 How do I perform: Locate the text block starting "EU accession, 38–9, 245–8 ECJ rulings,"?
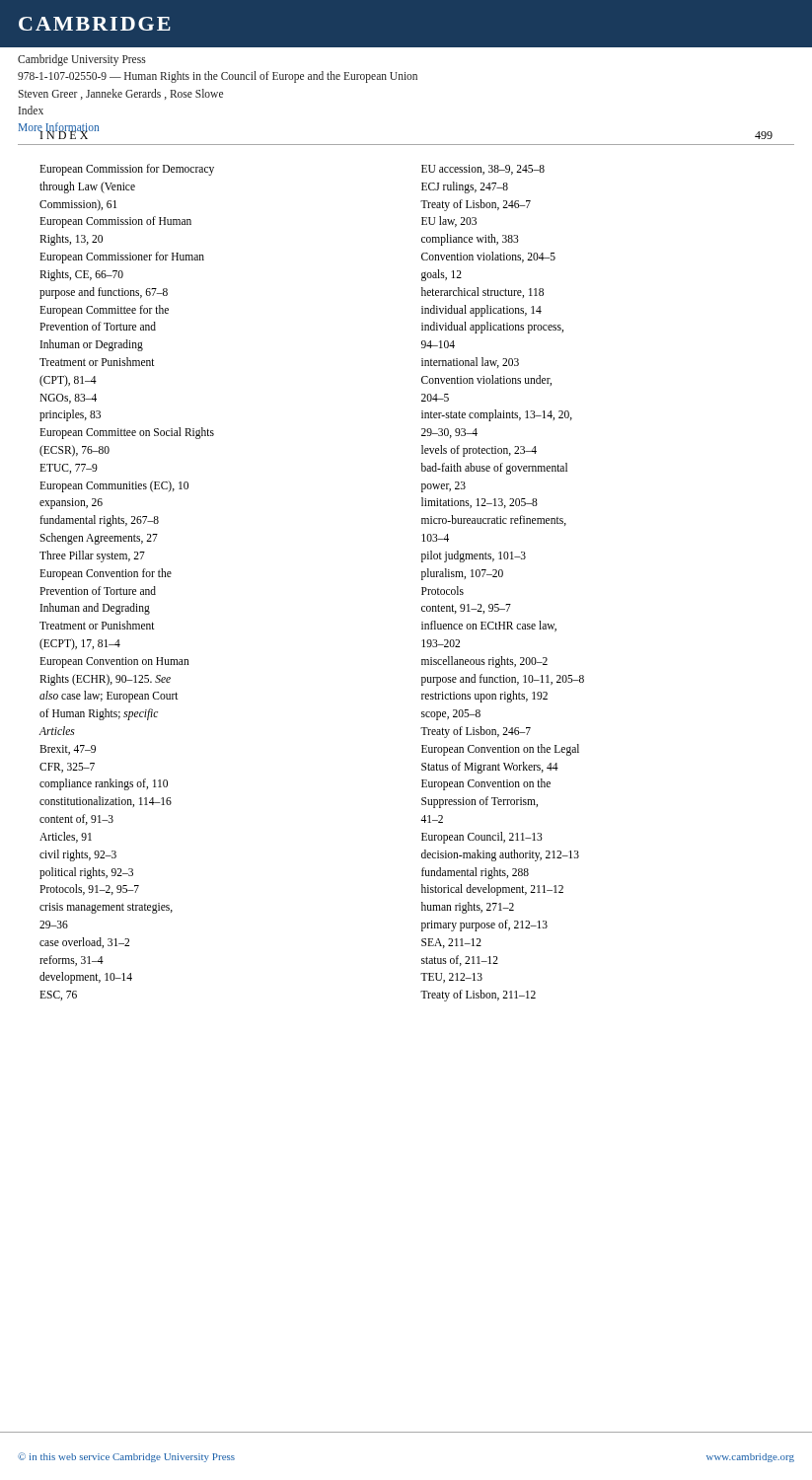tap(483, 170)
